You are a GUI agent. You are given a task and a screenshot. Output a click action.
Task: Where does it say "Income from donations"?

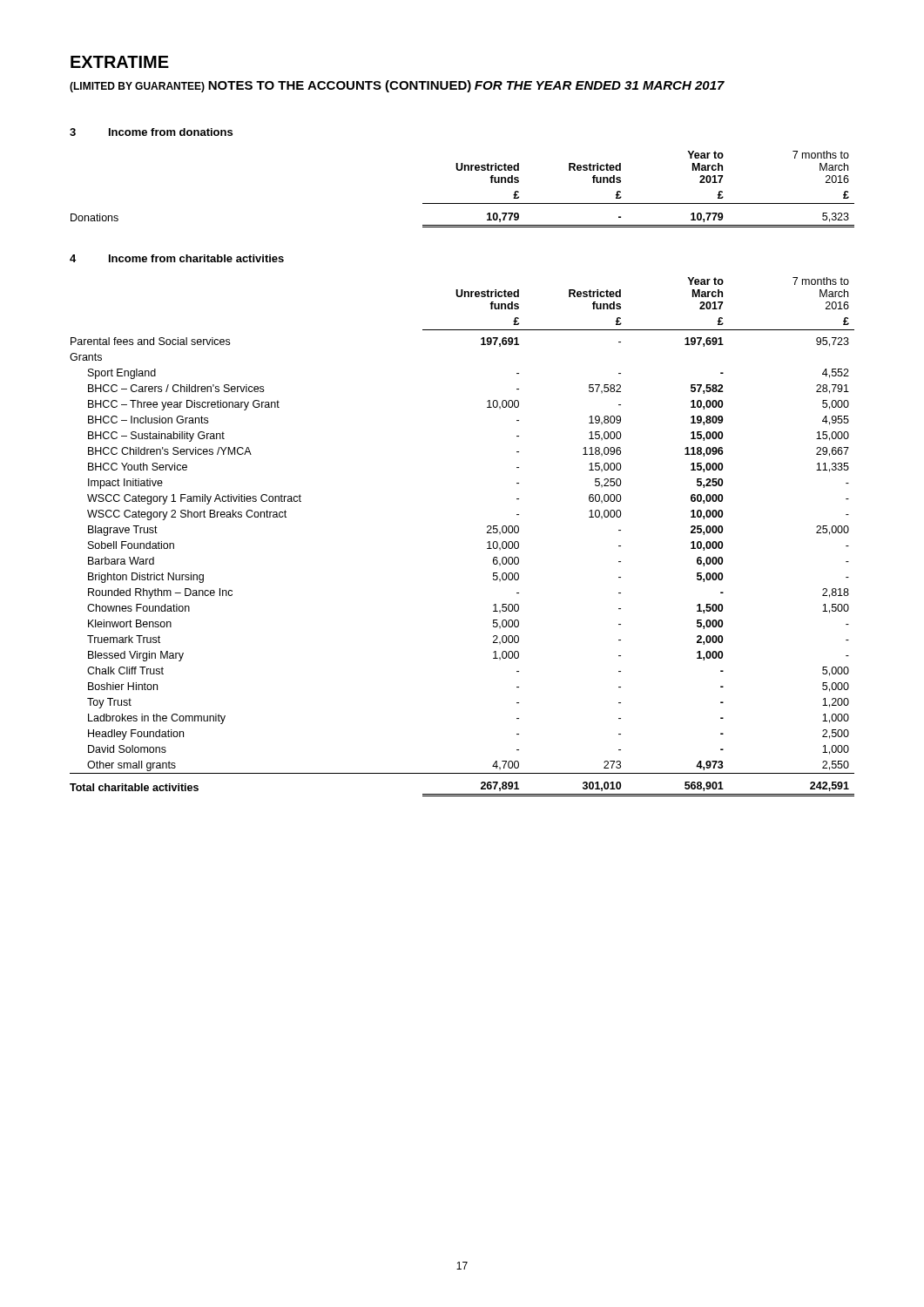tap(171, 132)
